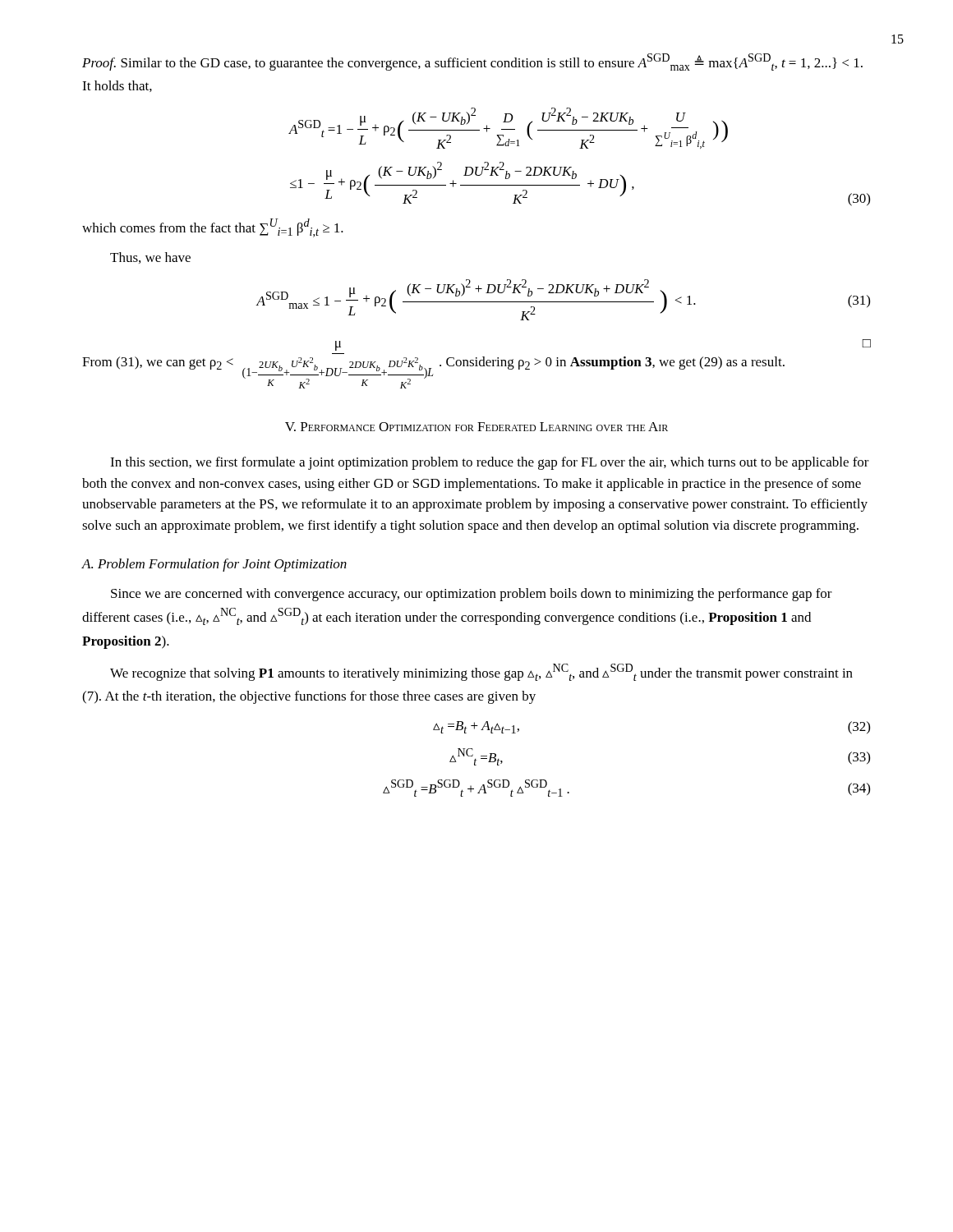Locate the passage starting "▵SGDt =BSGDt +"
This screenshot has width=953, height=1232.
[x=476, y=788]
